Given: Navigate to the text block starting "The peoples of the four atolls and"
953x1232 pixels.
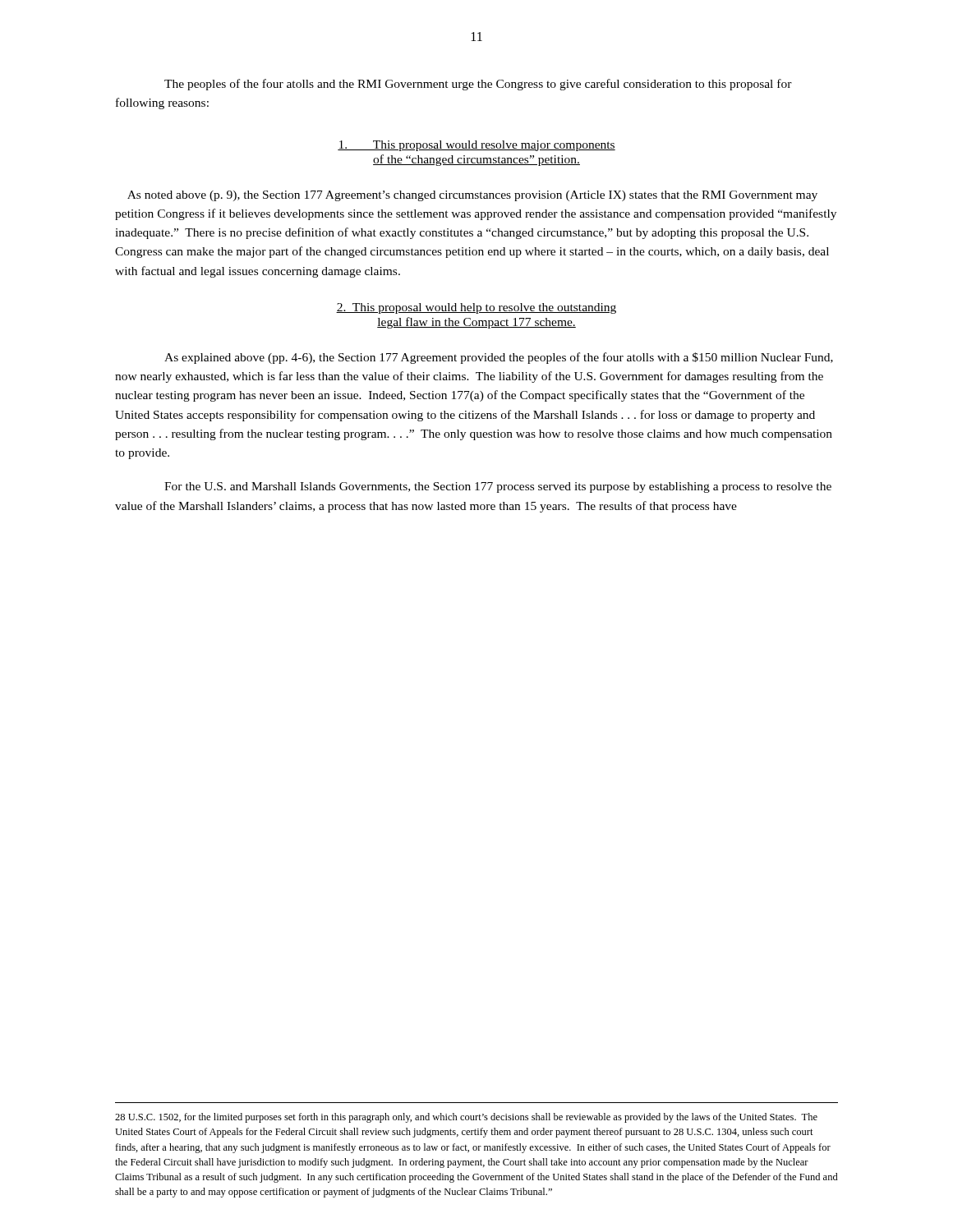Looking at the screenshot, I should [x=453, y=93].
